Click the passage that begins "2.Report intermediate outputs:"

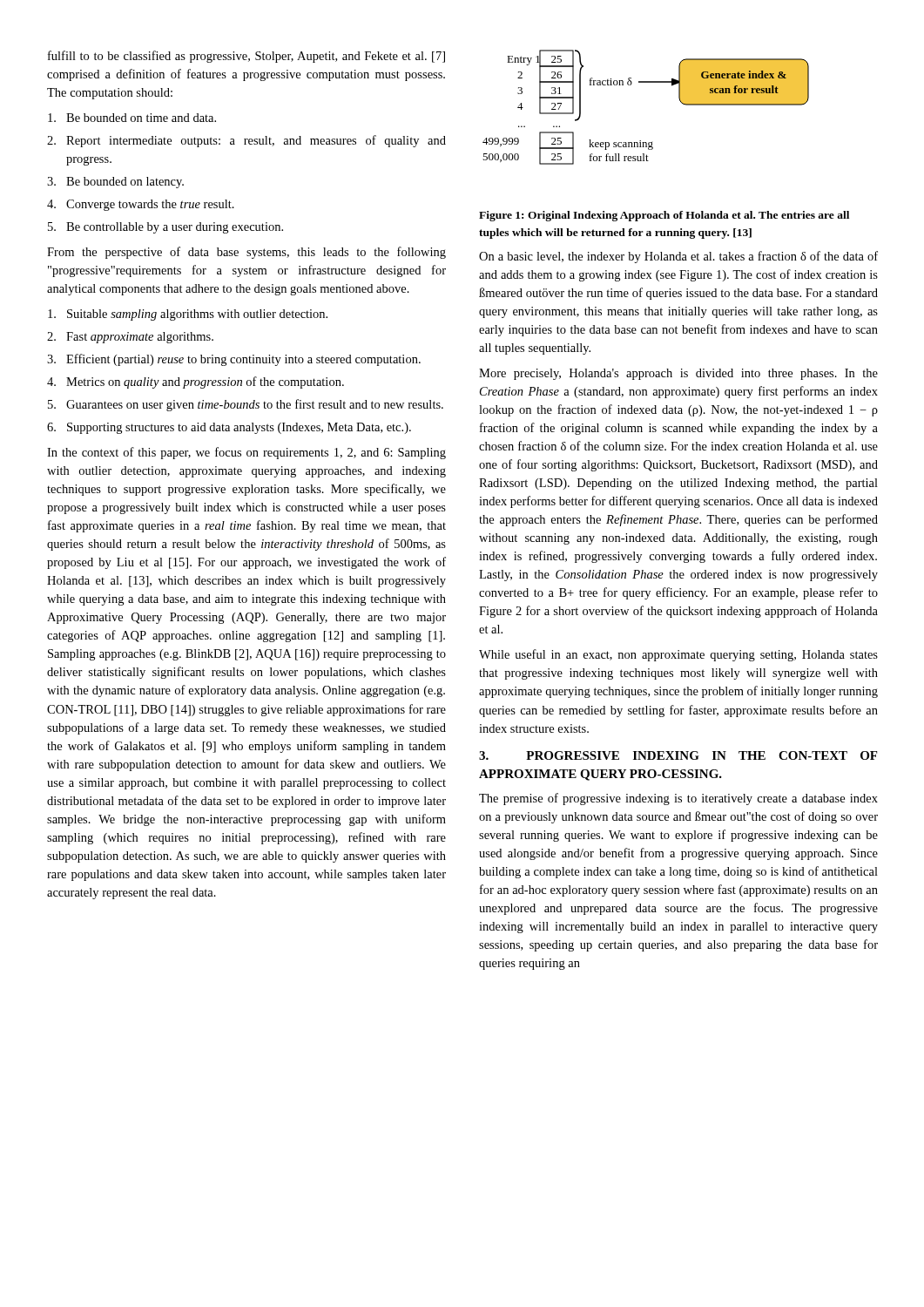[x=246, y=150]
